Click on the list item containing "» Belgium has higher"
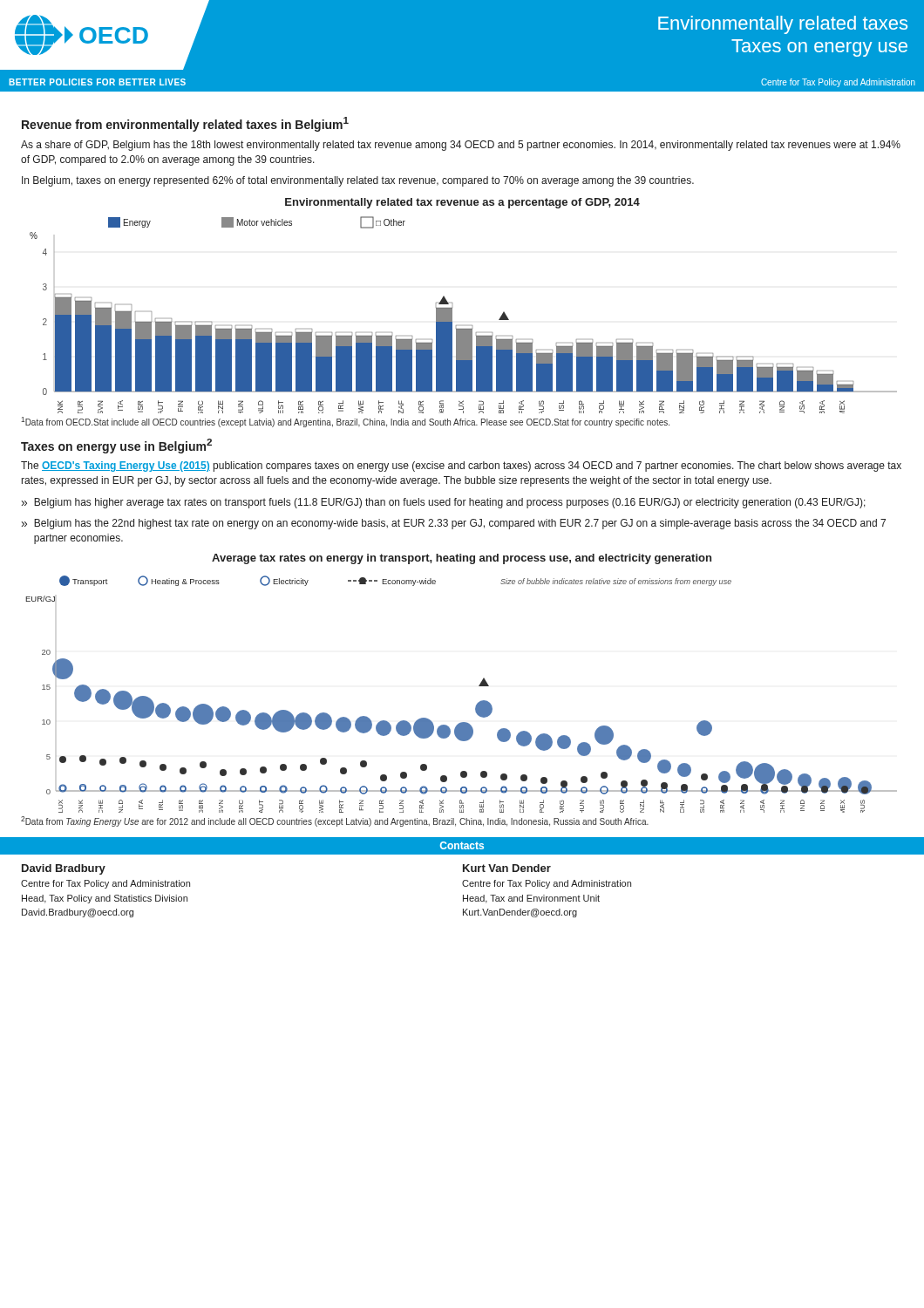 tap(443, 503)
